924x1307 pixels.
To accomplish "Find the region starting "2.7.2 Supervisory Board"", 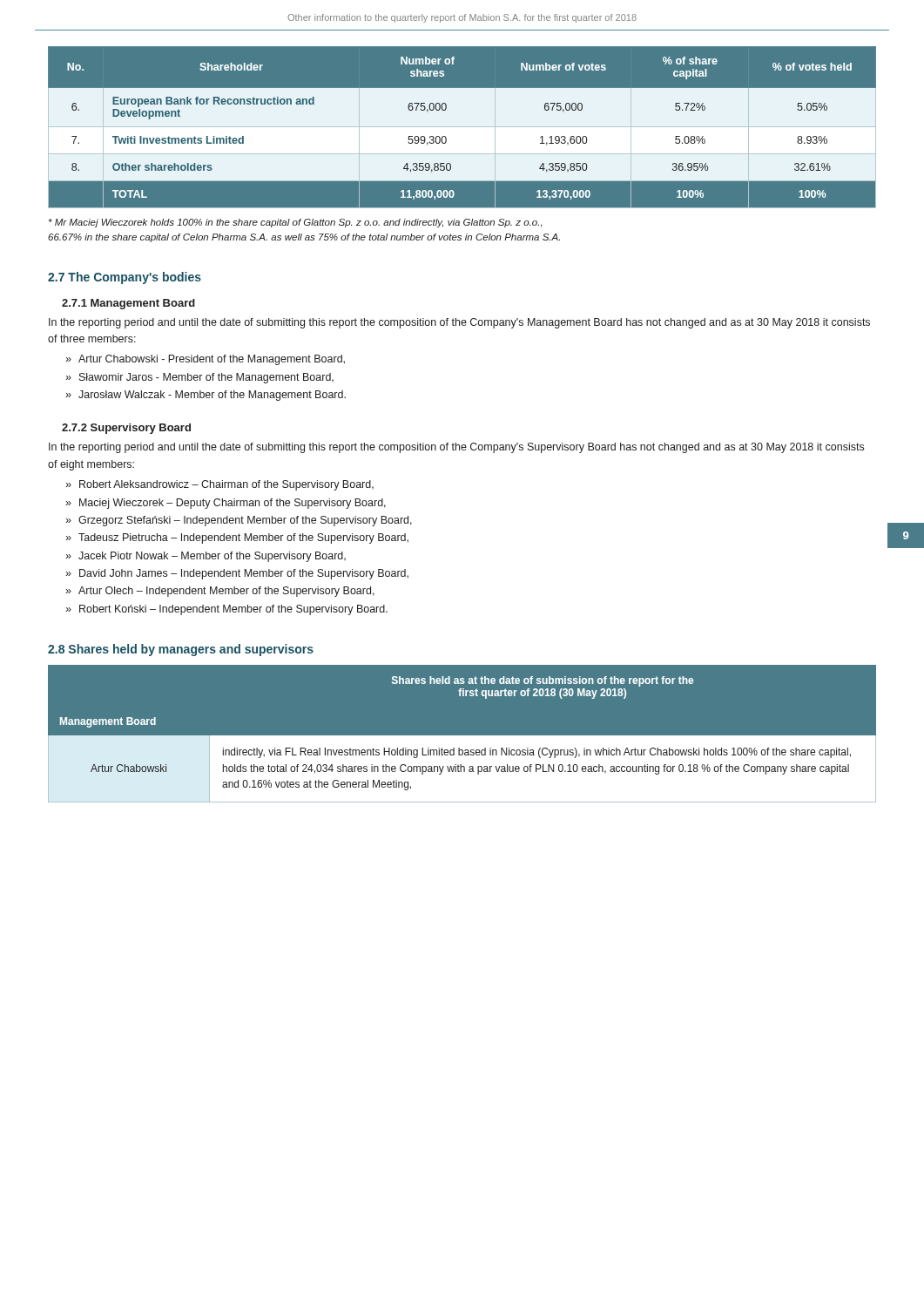I will pyautogui.click(x=127, y=428).
